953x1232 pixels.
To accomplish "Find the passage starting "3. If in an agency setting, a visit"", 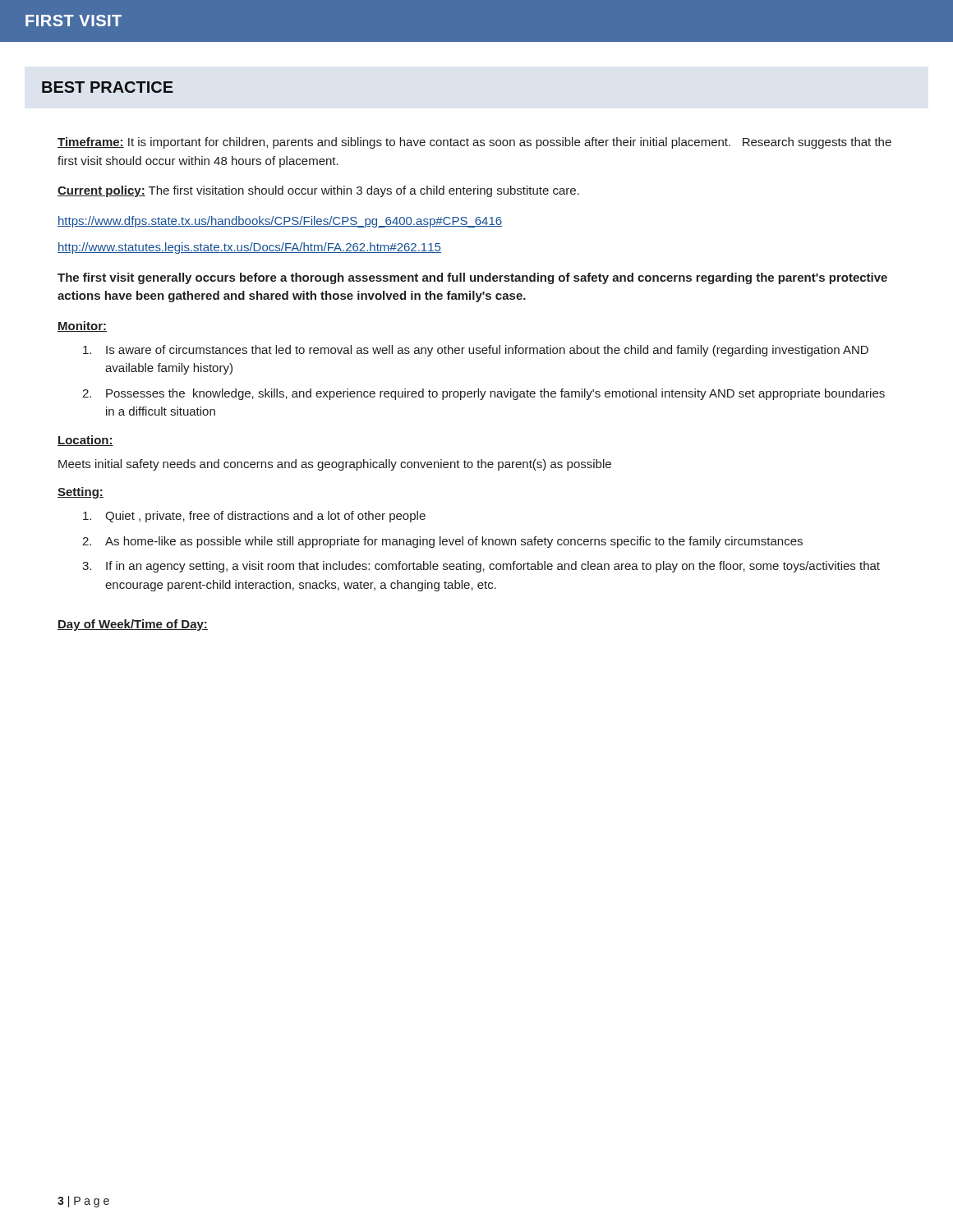I will tap(489, 575).
